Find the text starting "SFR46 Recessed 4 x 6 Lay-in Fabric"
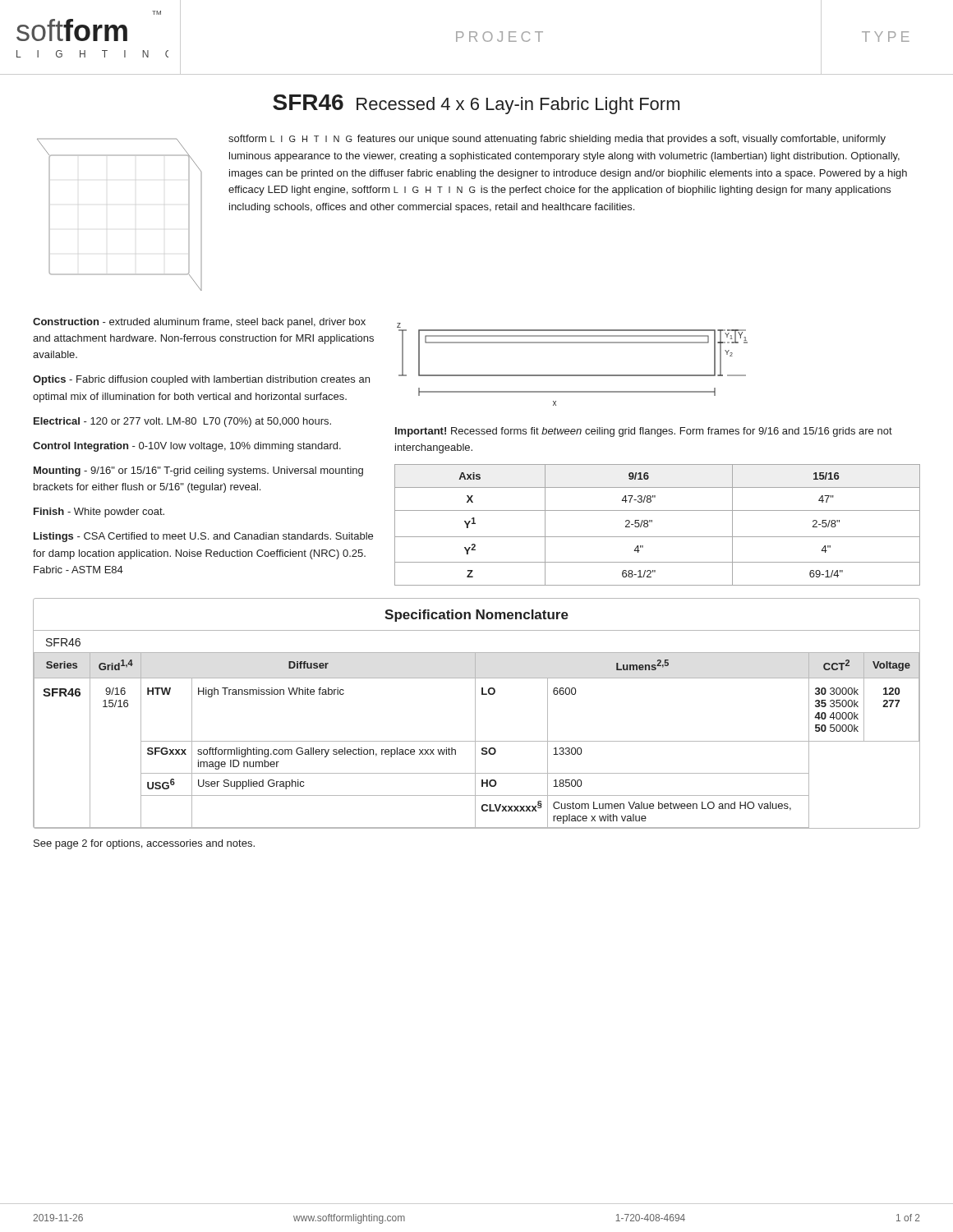This screenshot has height=1232, width=953. [476, 102]
